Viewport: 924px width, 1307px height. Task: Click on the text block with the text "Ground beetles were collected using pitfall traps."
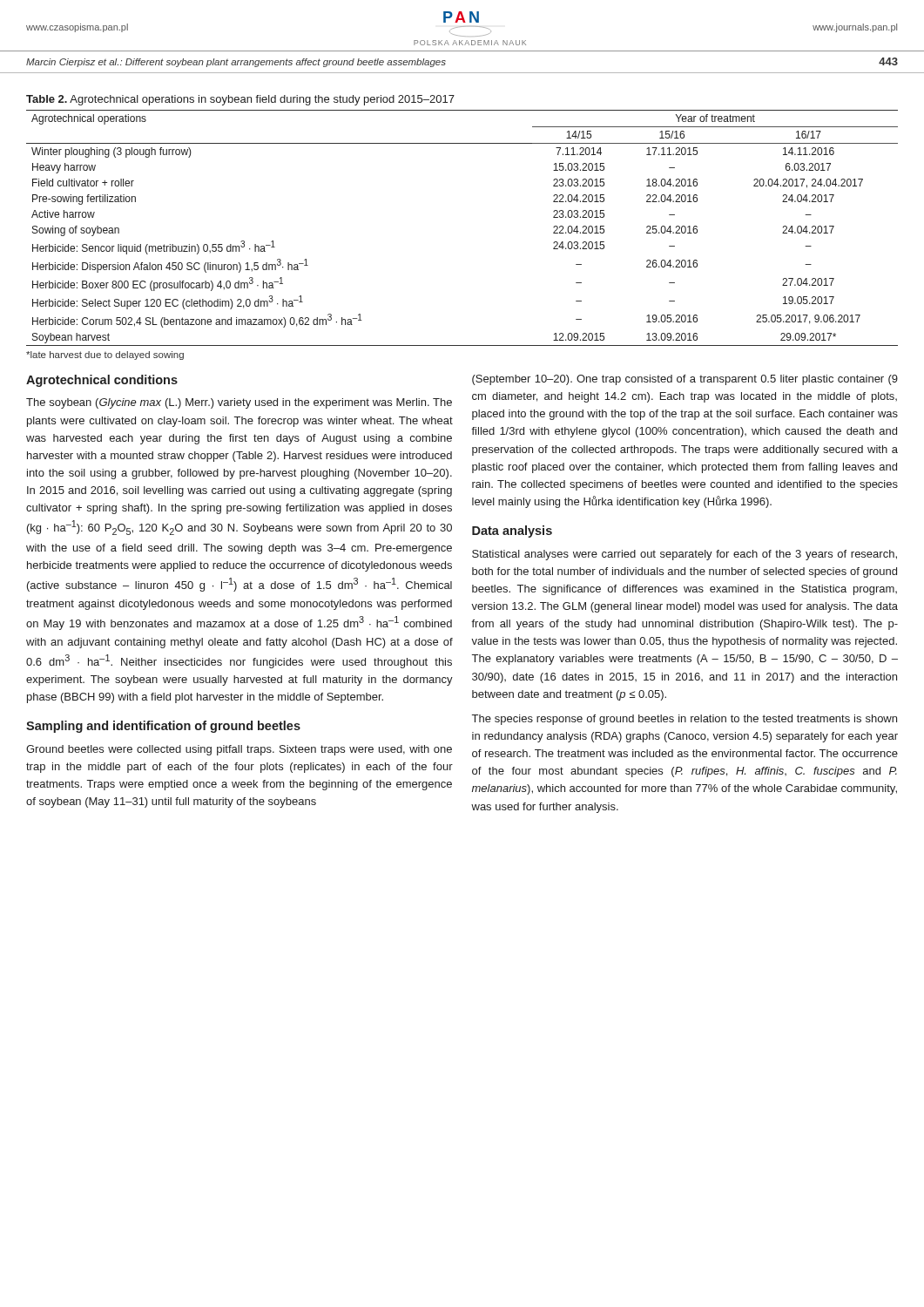239,776
